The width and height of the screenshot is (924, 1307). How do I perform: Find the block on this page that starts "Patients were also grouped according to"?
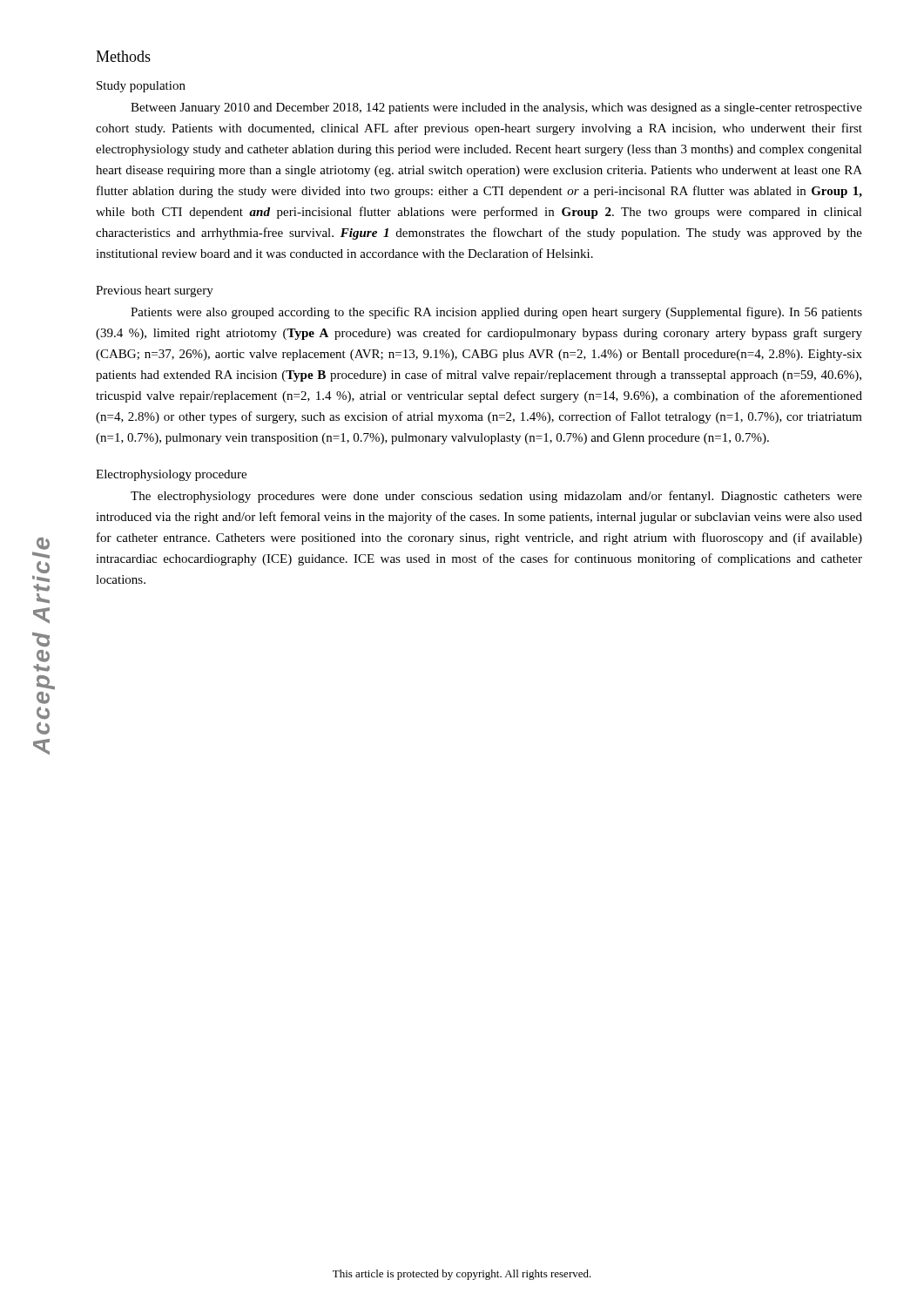[x=479, y=375]
